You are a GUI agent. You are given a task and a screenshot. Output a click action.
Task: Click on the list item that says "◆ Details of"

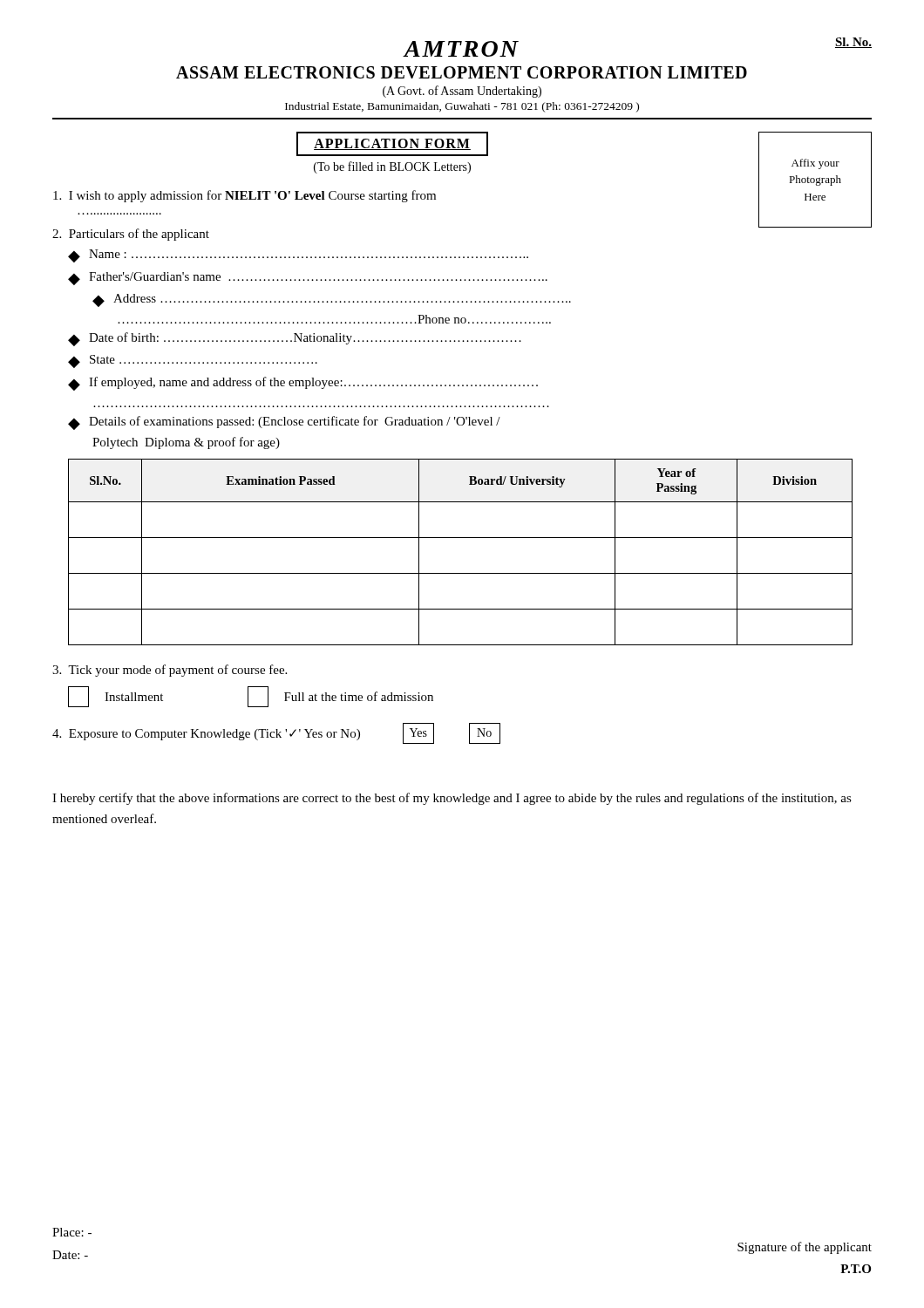pyautogui.click(x=284, y=432)
